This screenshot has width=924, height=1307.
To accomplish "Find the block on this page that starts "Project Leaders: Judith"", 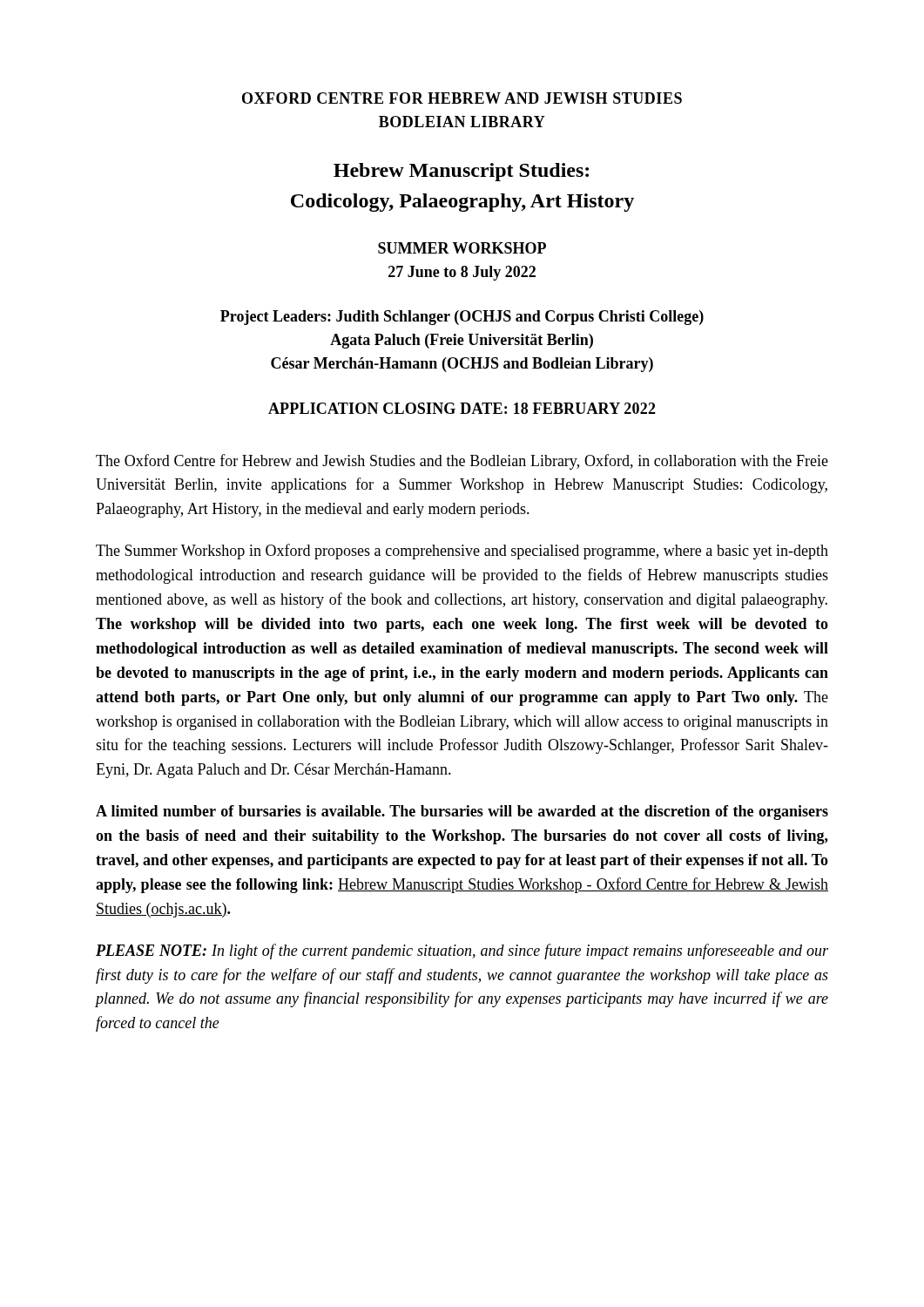I will [462, 340].
